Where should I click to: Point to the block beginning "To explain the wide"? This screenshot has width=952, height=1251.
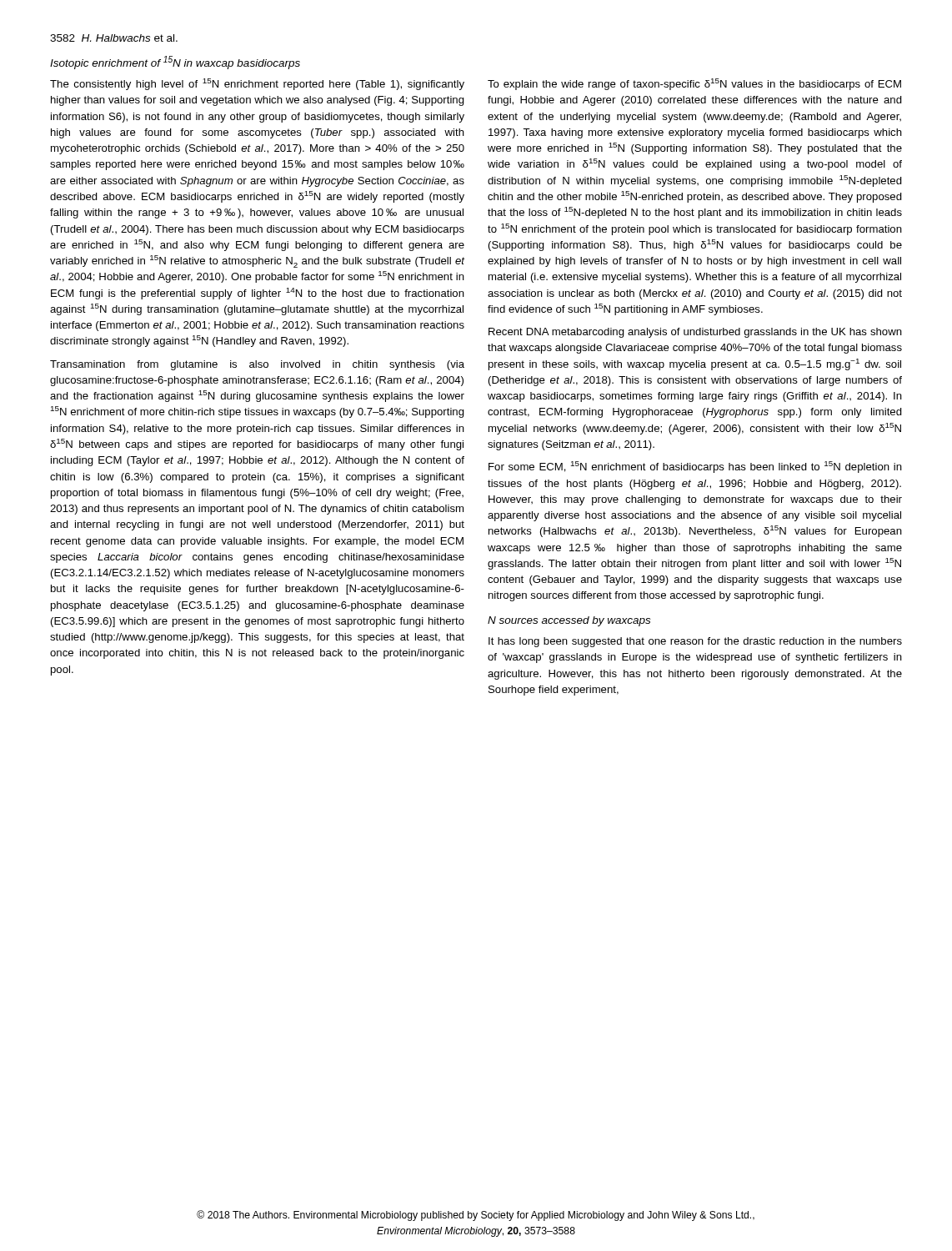point(695,197)
